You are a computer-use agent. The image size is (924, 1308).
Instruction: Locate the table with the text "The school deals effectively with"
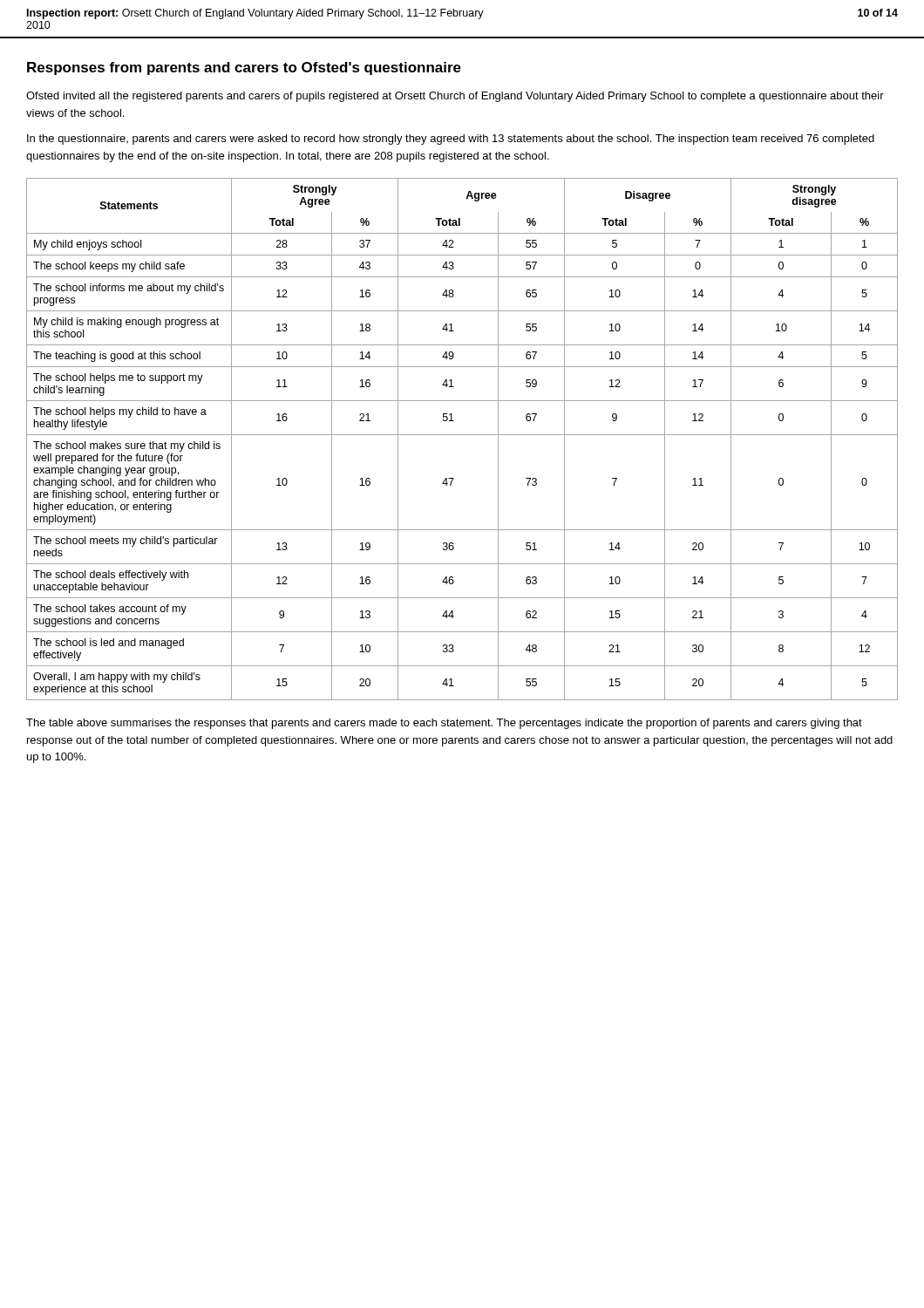coord(462,439)
